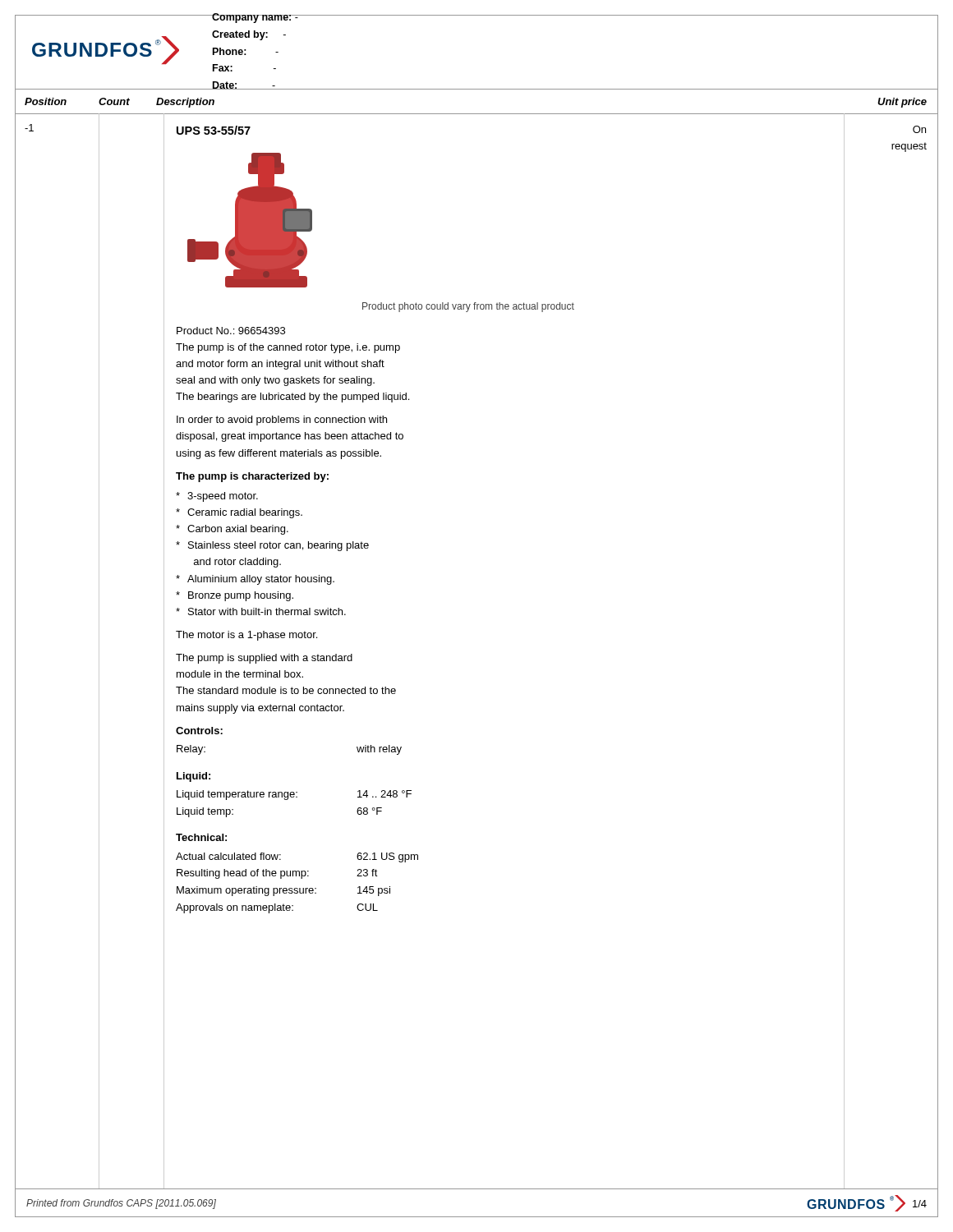
Task: Locate the list item that says "Stainless steel rotor can, bearing plate"
Action: (278, 553)
